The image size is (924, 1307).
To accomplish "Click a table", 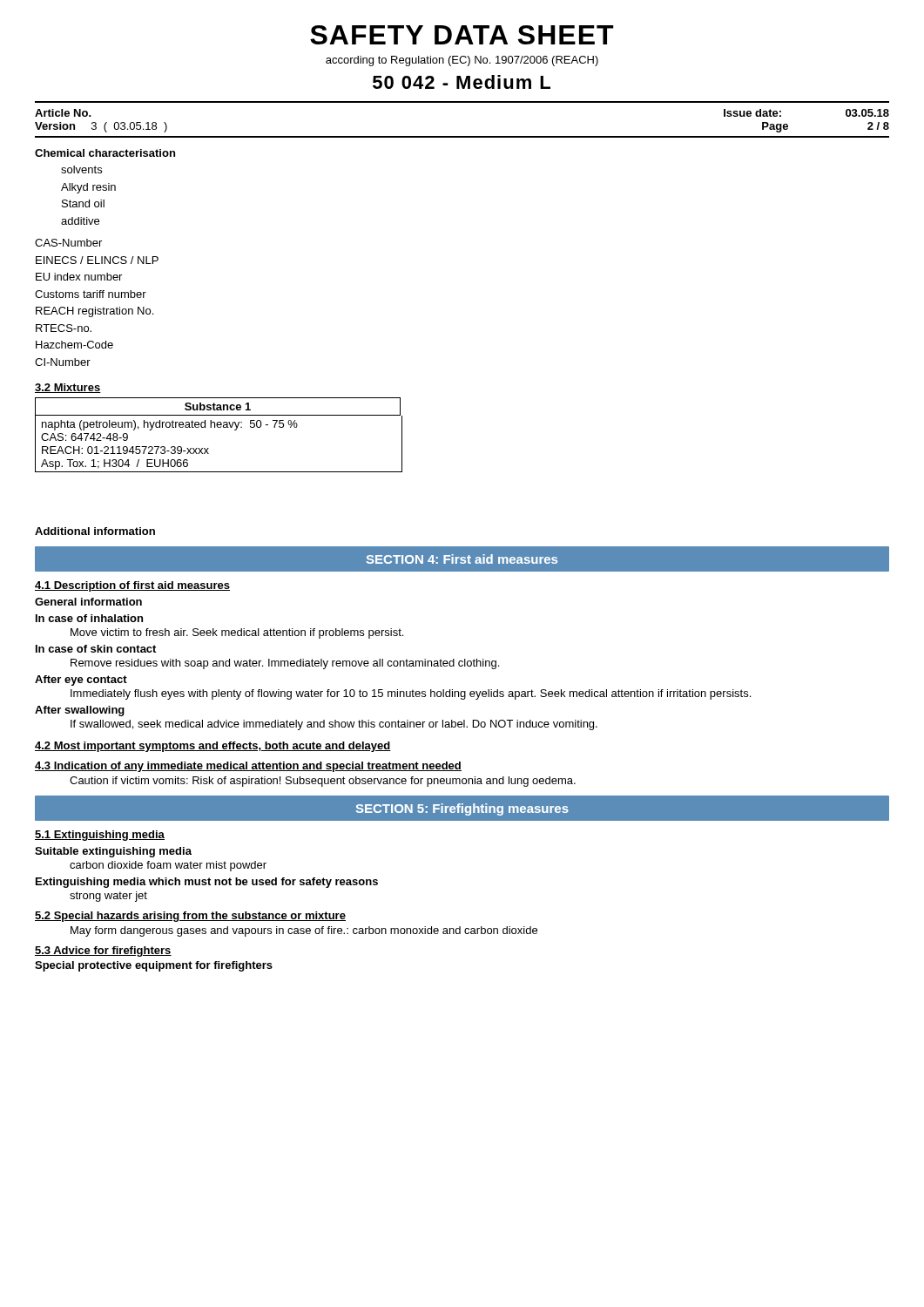I will [218, 435].
